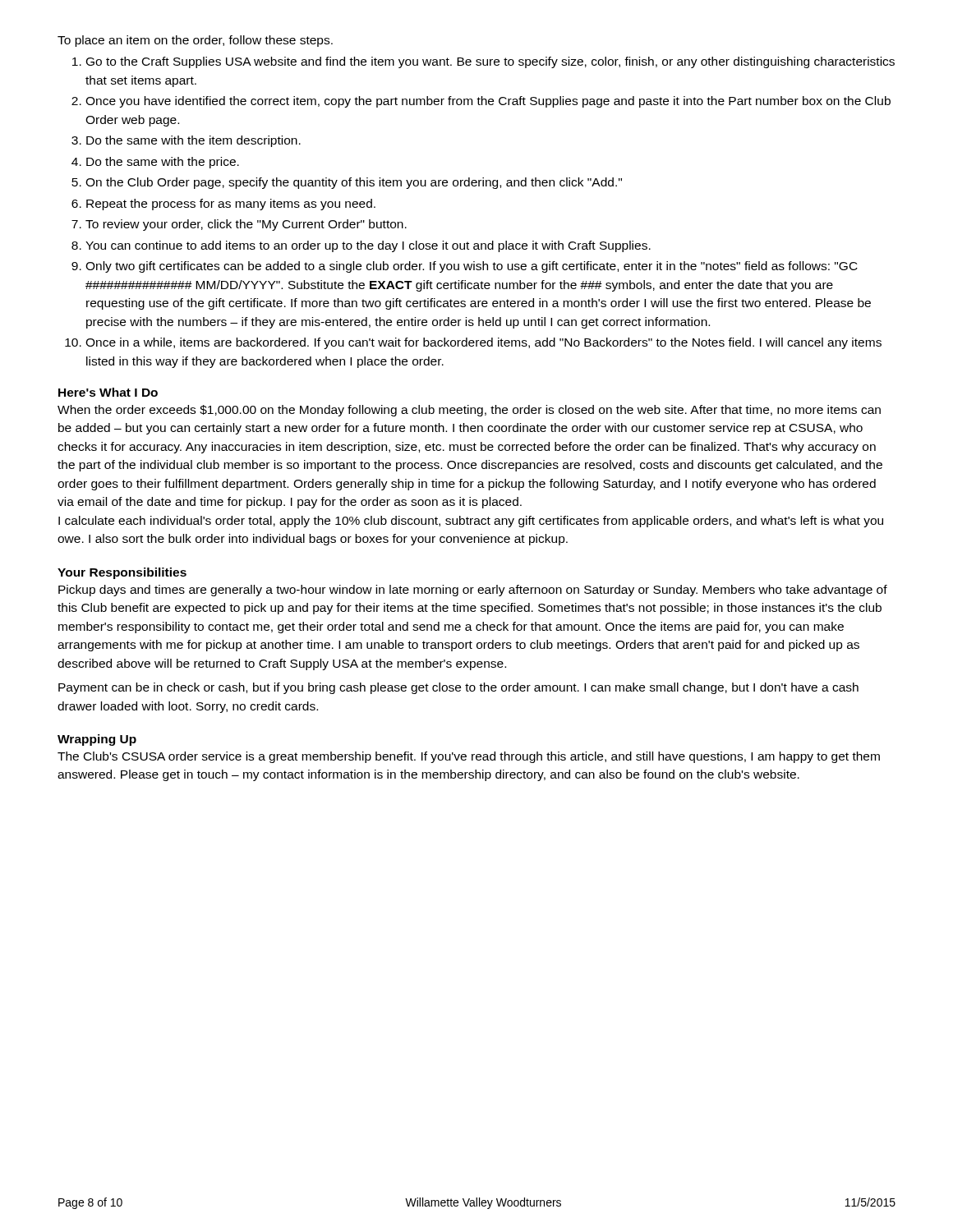Find the list item containing "You can continue to add items"

click(491, 246)
